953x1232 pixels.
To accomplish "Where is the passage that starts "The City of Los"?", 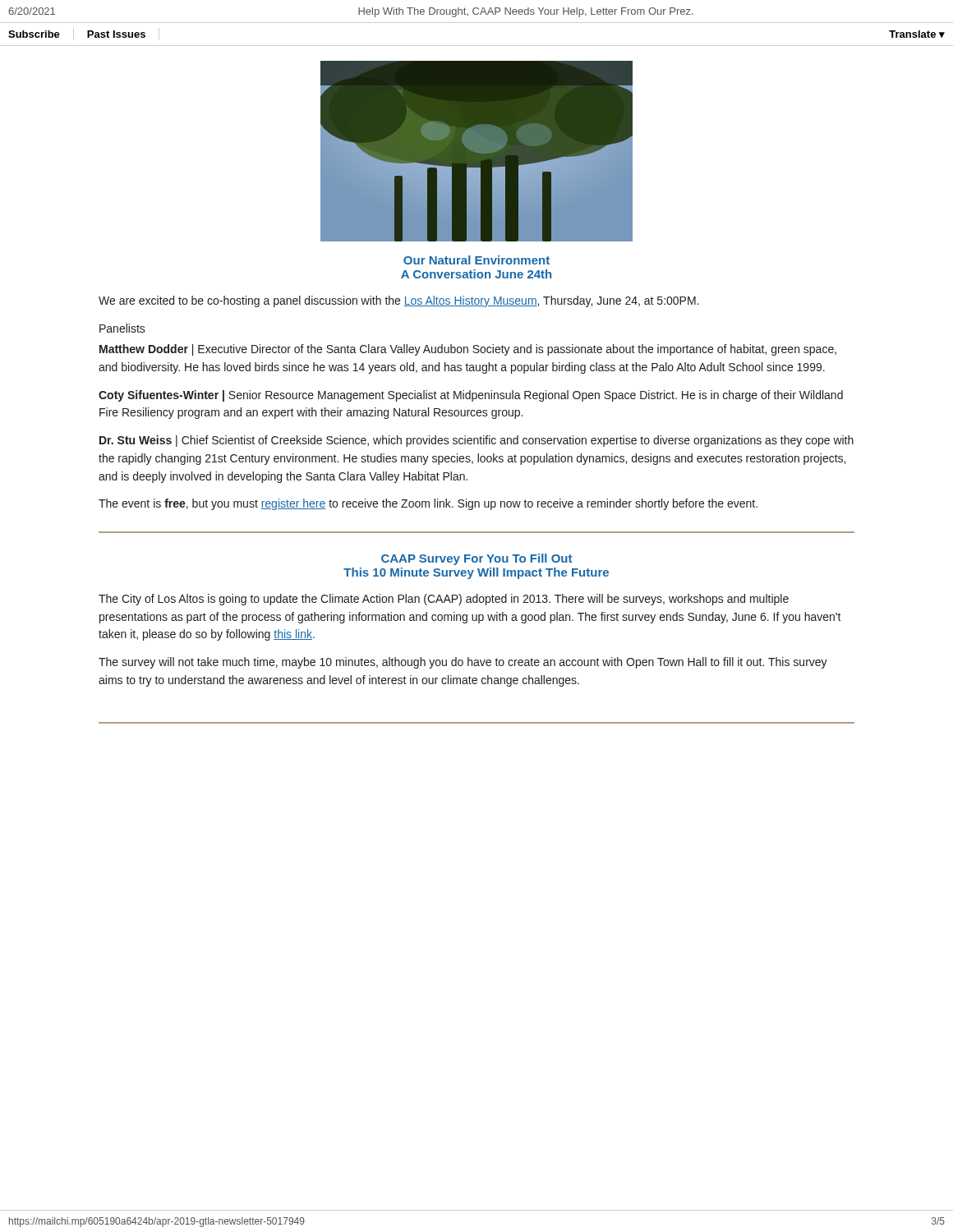I will click(x=470, y=616).
